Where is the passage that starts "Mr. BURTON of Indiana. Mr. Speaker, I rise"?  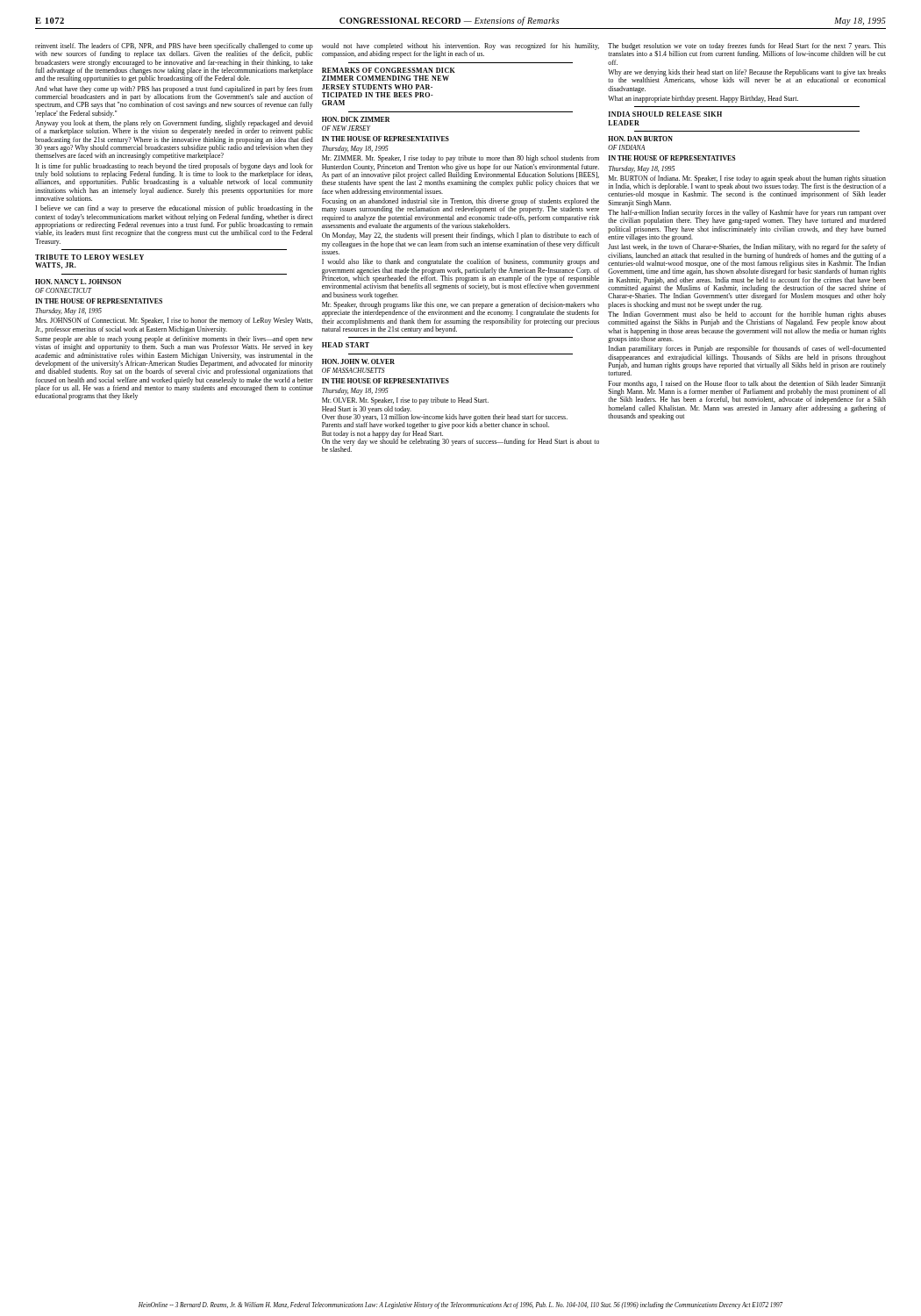pyautogui.click(x=747, y=191)
